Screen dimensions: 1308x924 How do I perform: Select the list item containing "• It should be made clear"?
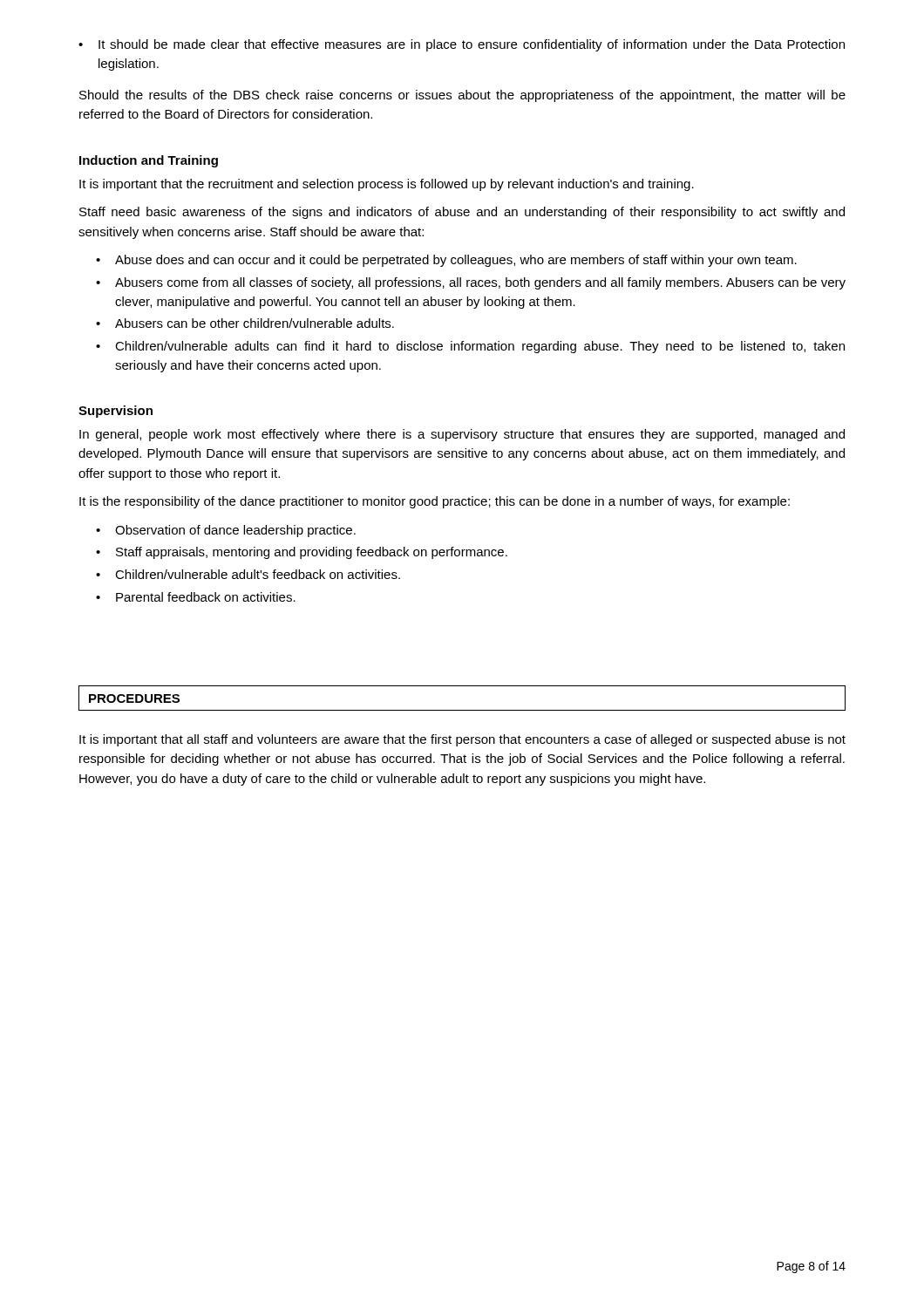(462, 54)
